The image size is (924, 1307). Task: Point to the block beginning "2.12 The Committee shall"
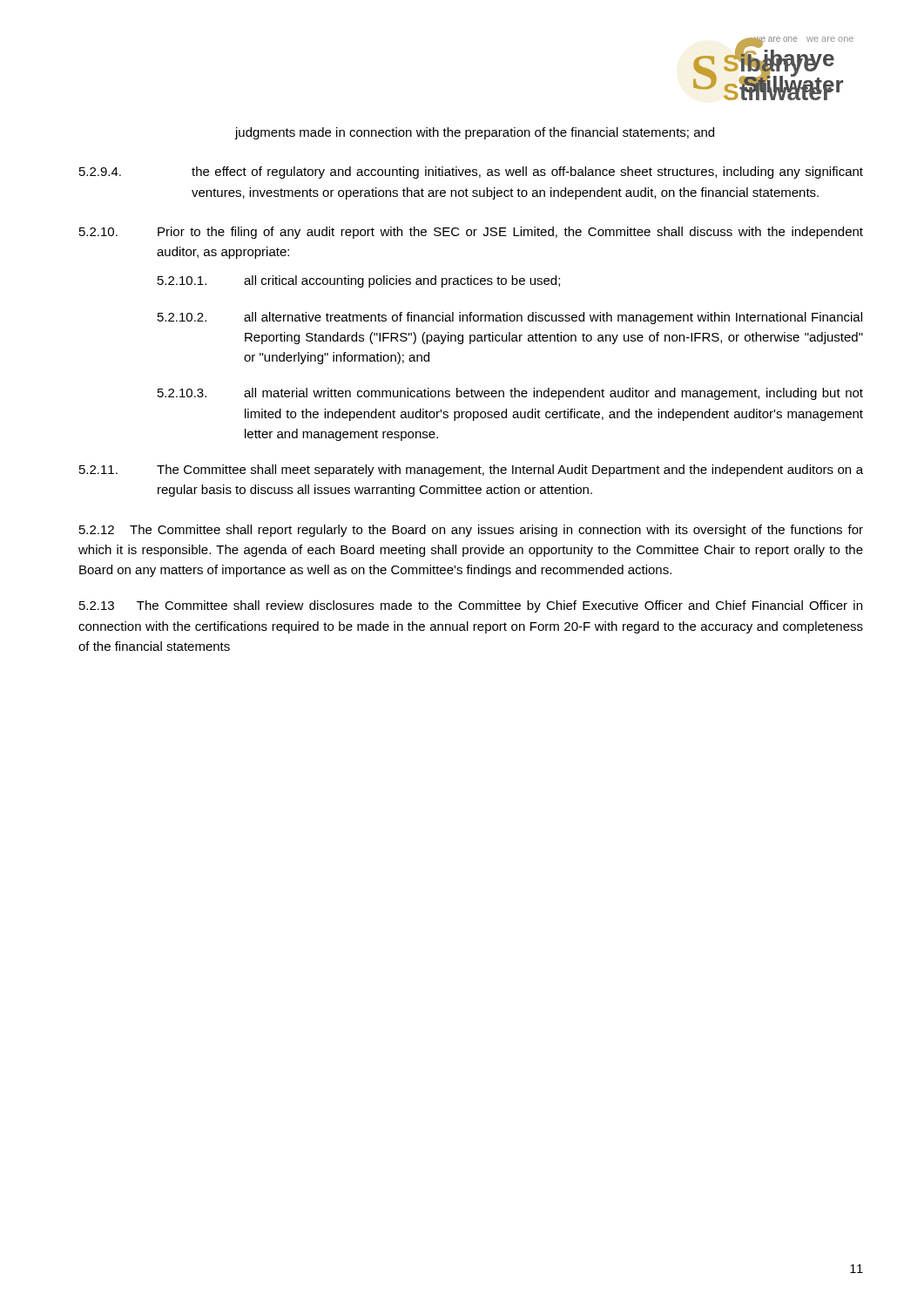[471, 549]
